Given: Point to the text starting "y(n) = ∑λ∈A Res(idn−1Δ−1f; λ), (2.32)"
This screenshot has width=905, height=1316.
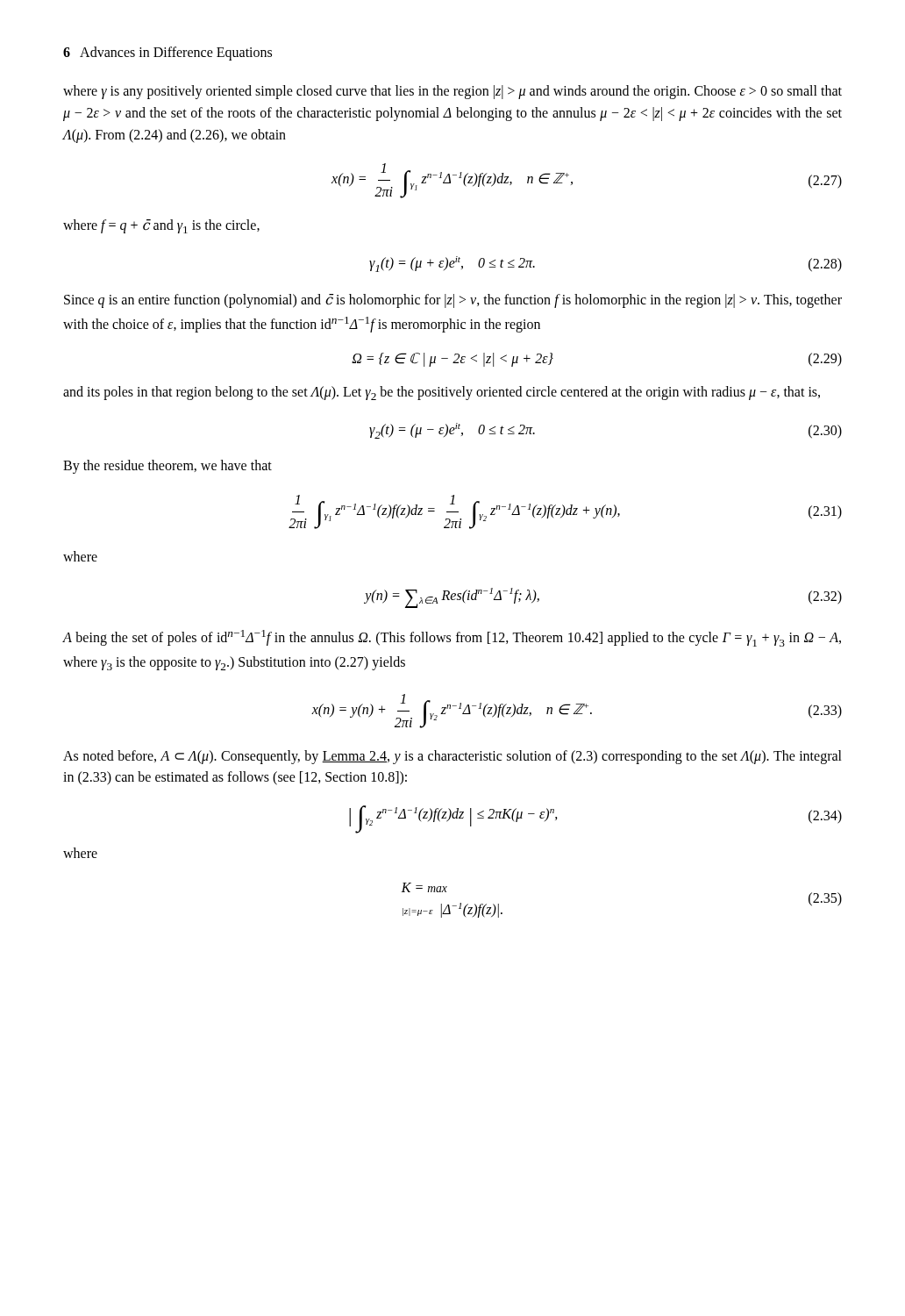Looking at the screenshot, I should coord(452,596).
